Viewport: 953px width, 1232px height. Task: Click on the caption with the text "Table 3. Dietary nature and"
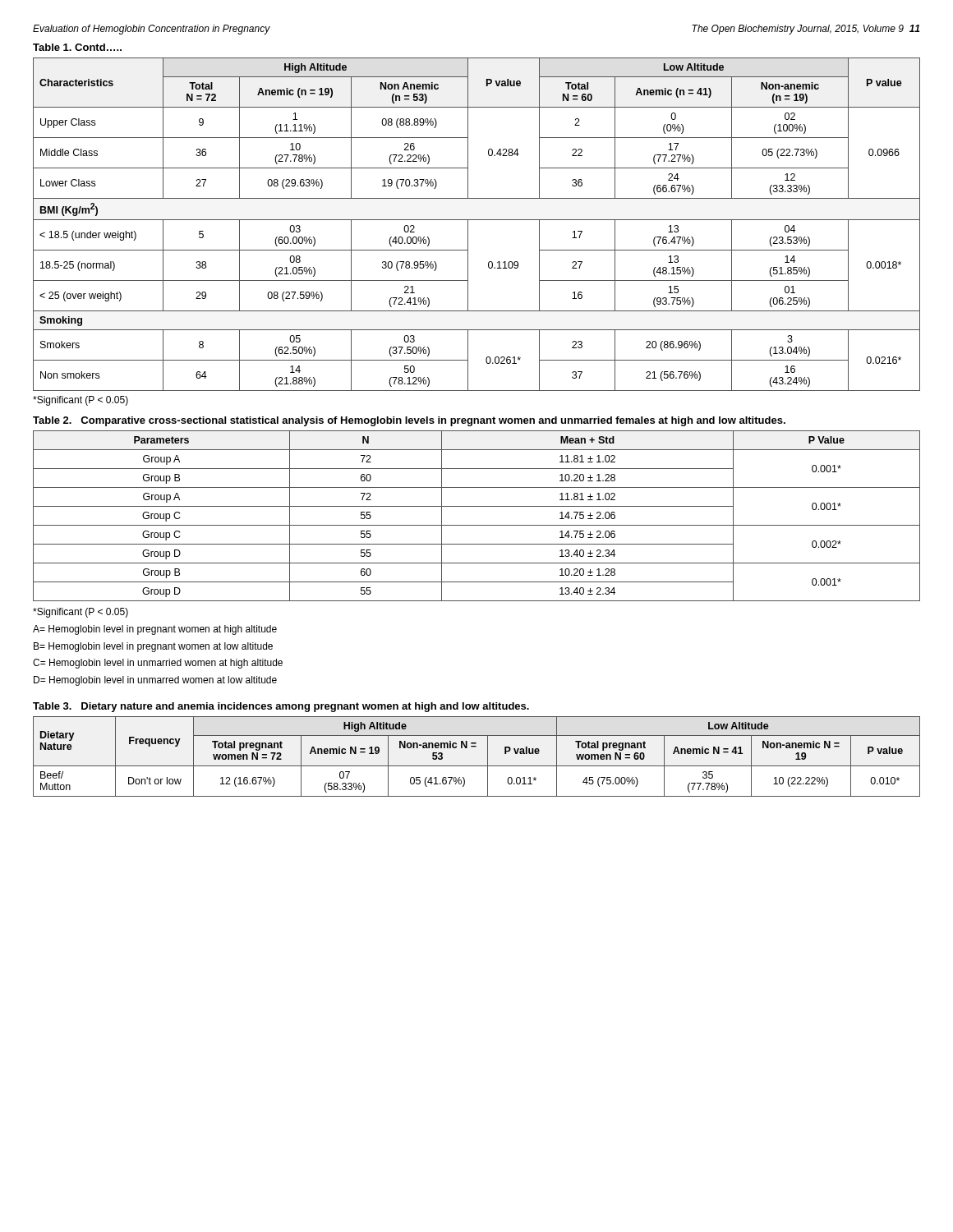click(281, 706)
